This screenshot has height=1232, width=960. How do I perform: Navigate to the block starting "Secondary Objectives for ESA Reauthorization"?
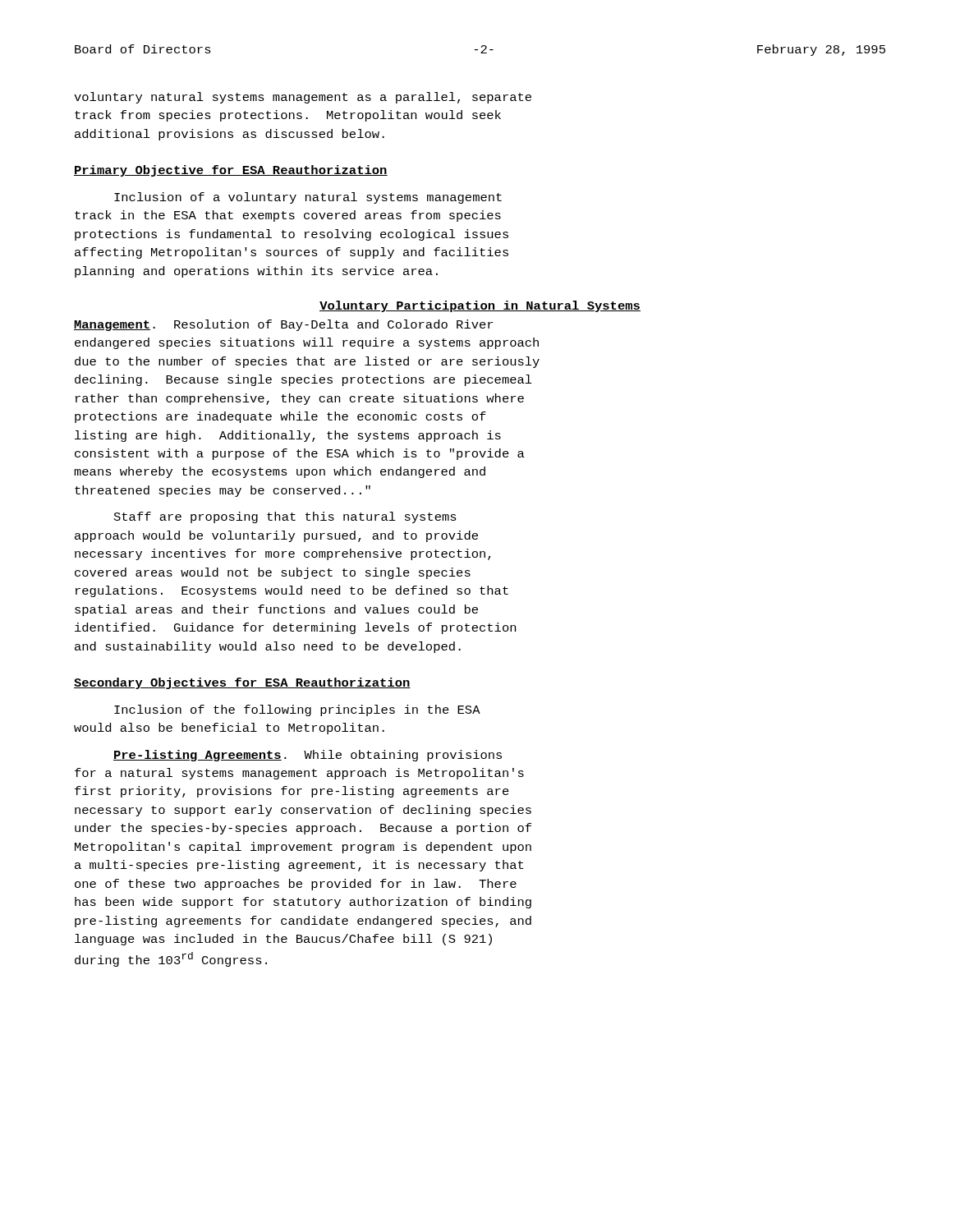pyautogui.click(x=242, y=684)
